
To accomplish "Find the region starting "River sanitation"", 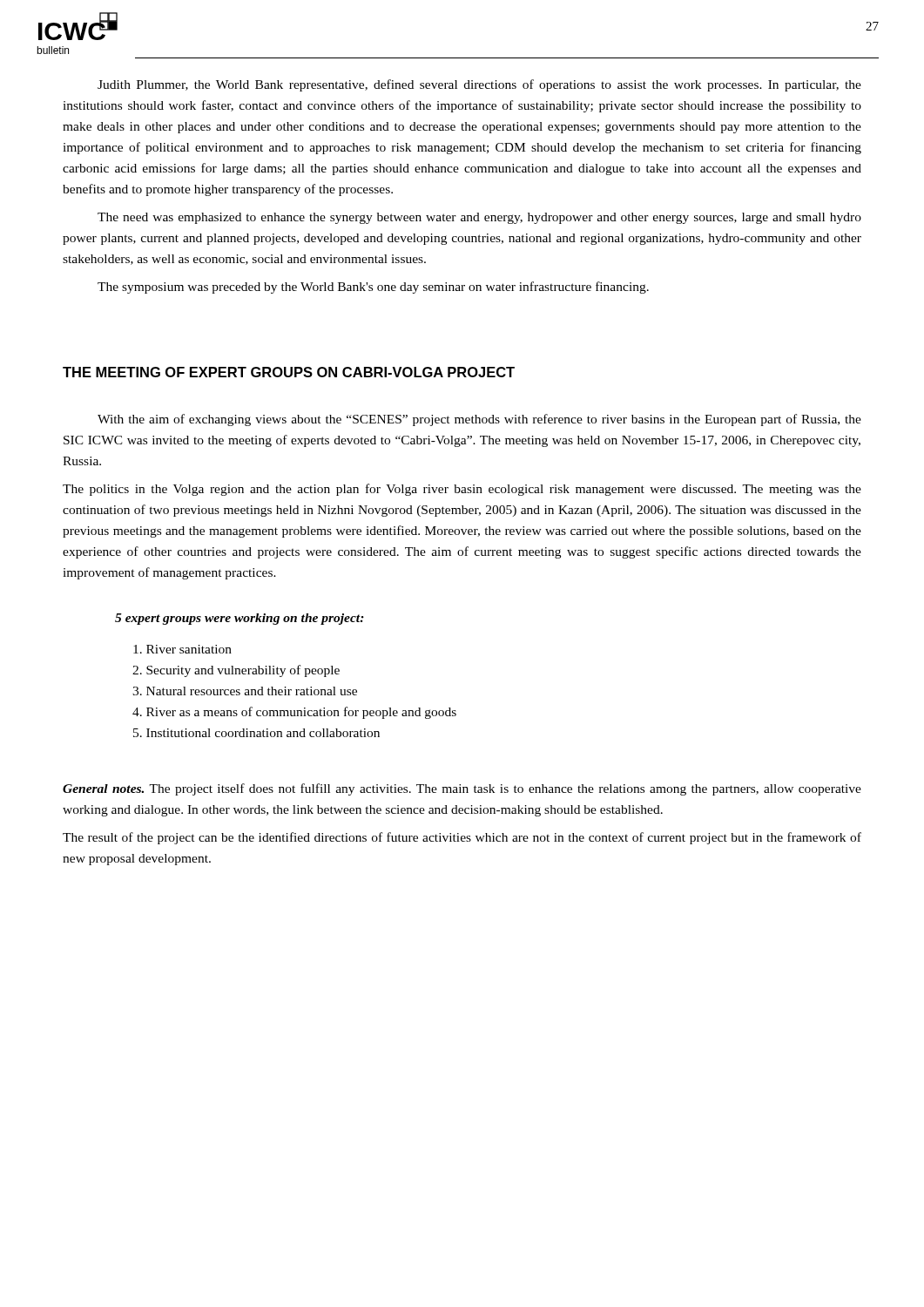I will pyautogui.click(x=182, y=649).
